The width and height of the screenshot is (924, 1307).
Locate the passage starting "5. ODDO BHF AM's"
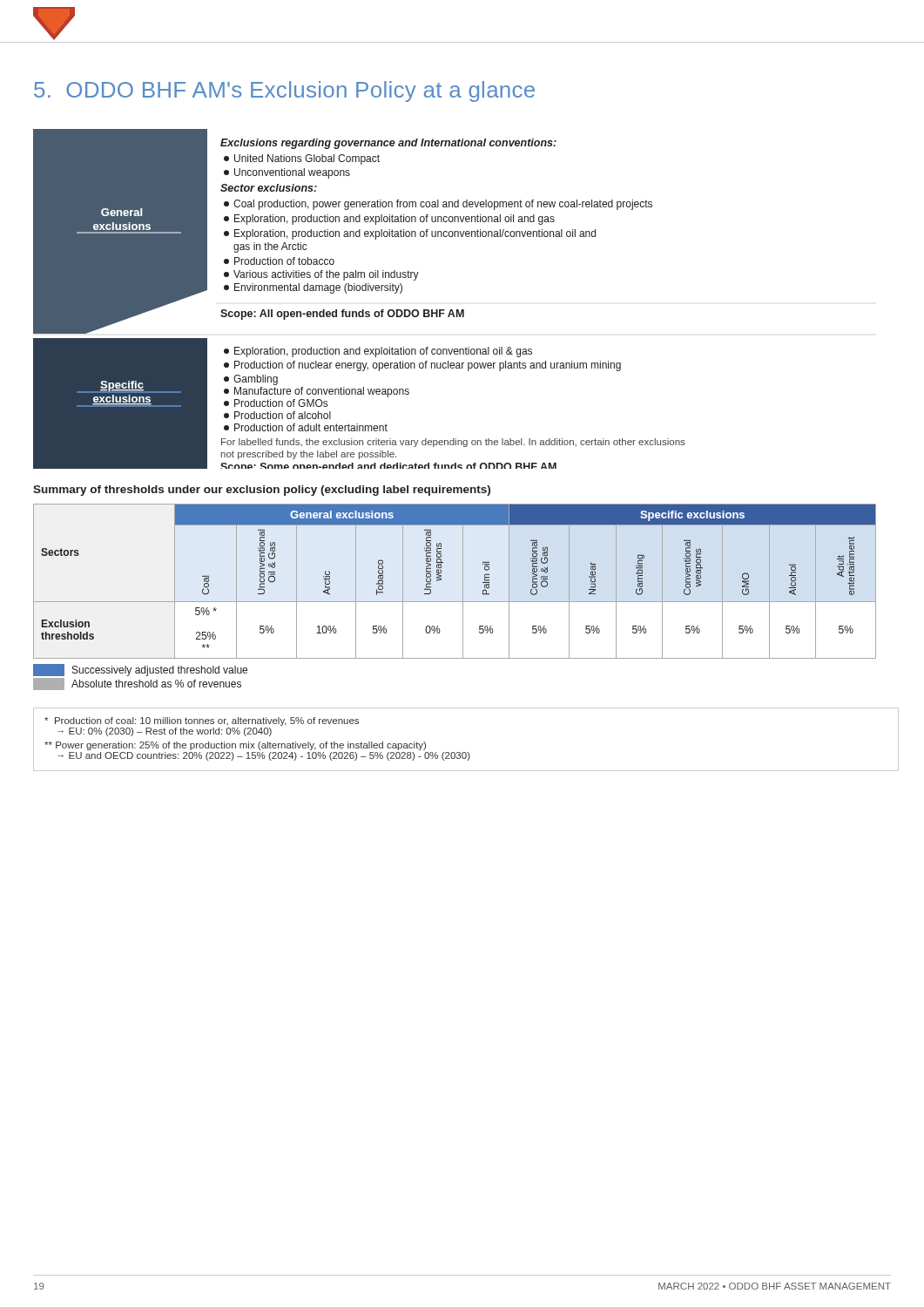(x=285, y=90)
